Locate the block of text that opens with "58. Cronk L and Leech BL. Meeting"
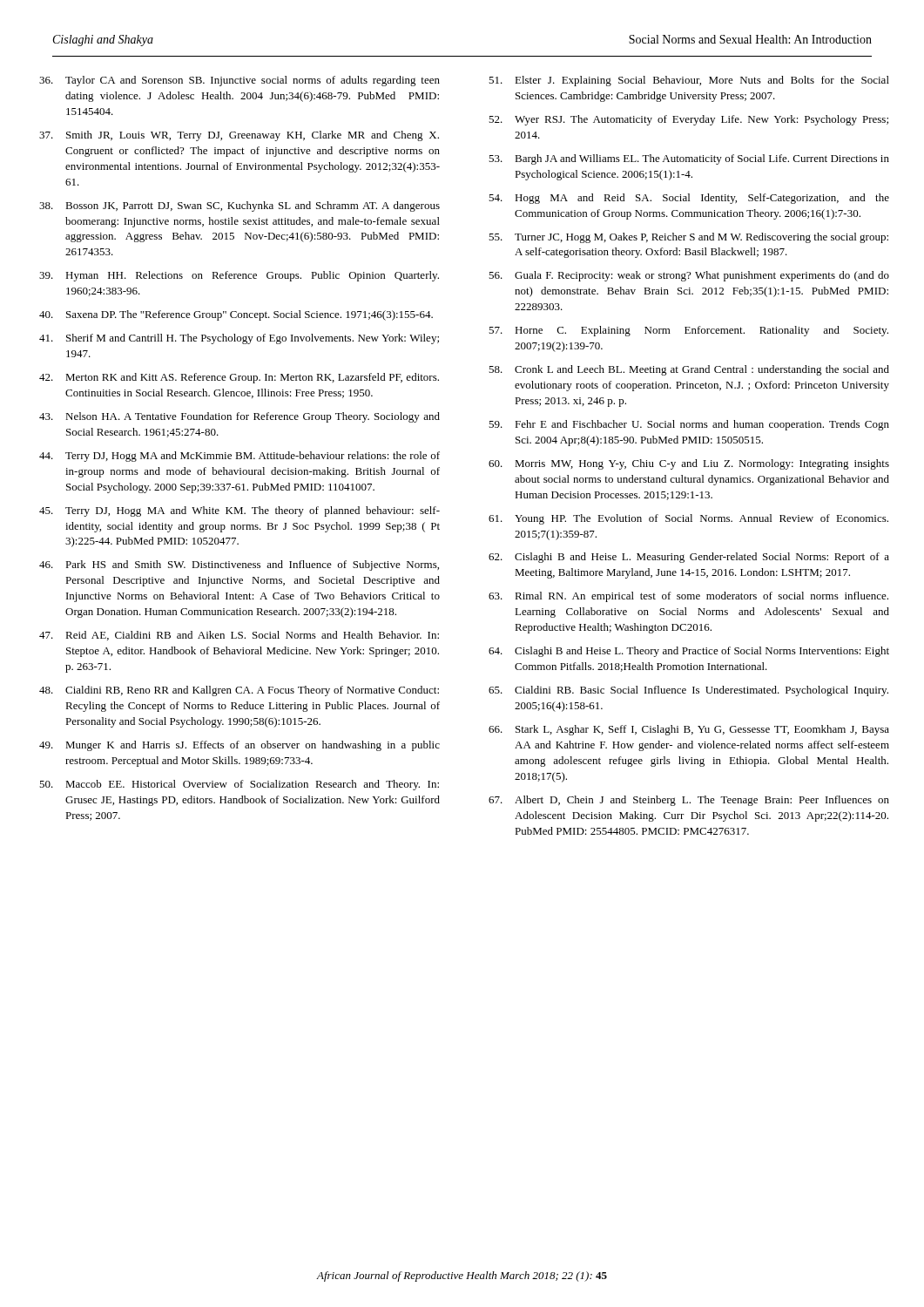This screenshot has width=924, height=1307. [689, 385]
